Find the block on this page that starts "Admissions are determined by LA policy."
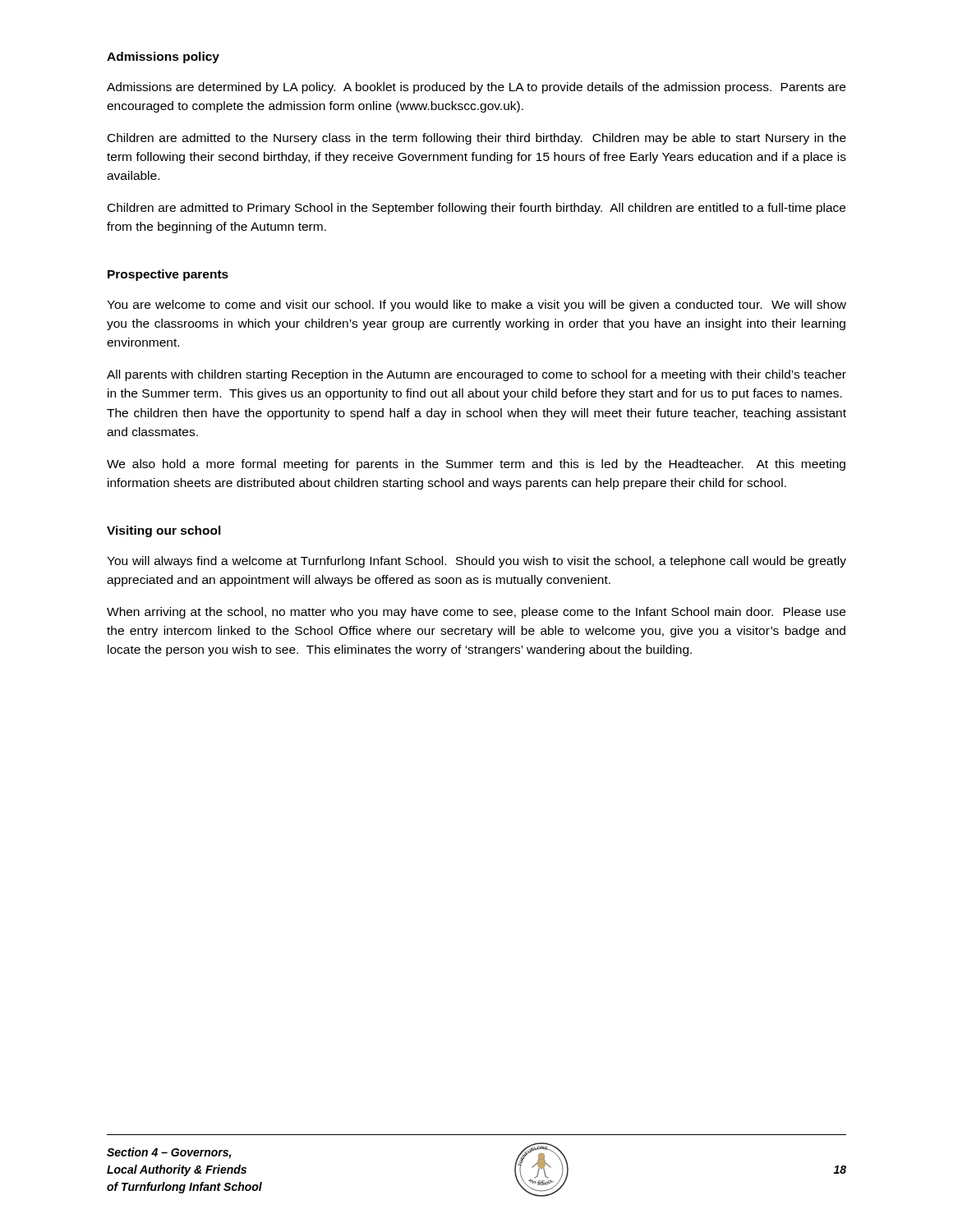 (476, 96)
